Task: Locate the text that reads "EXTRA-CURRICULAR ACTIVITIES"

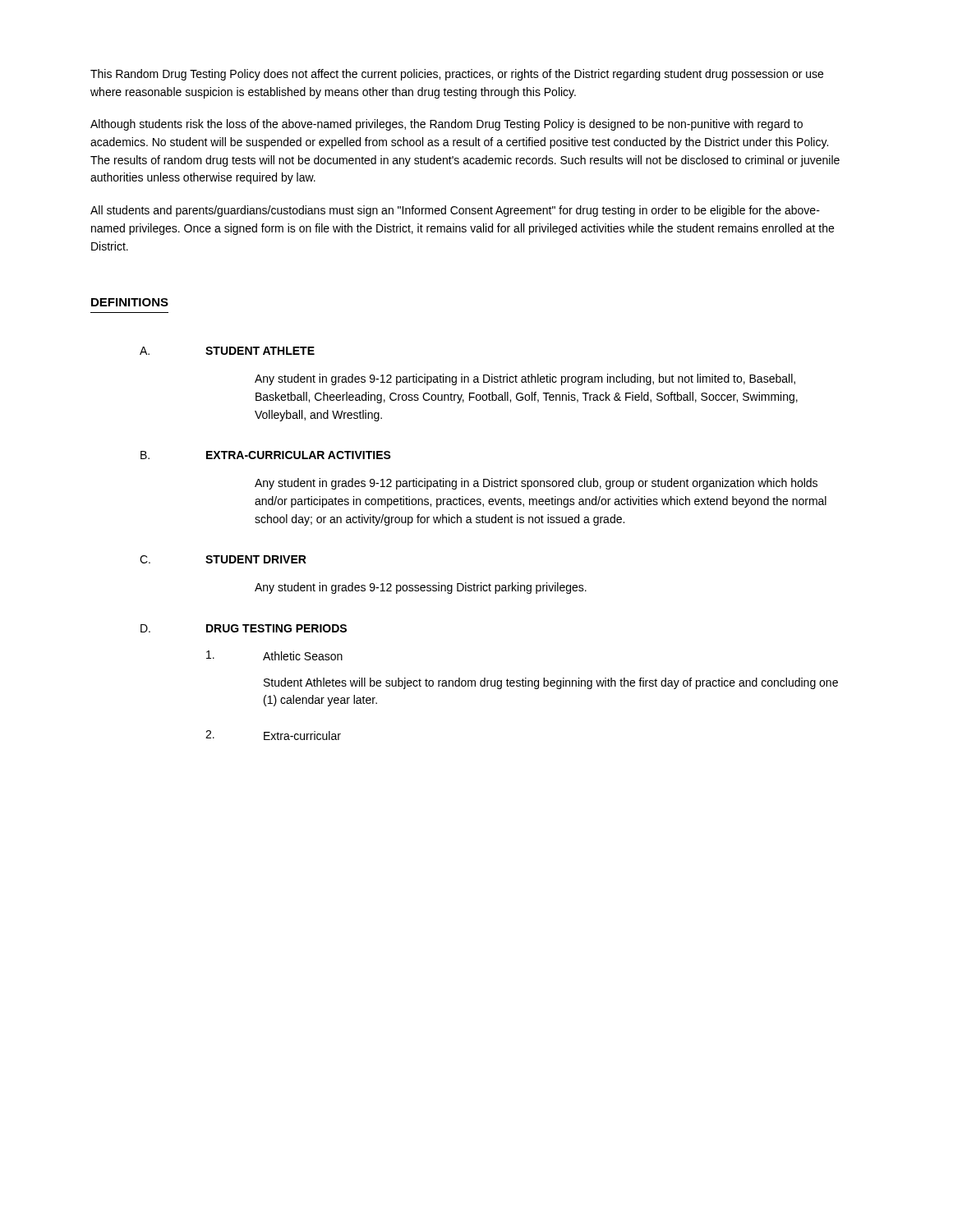Action: click(x=298, y=455)
